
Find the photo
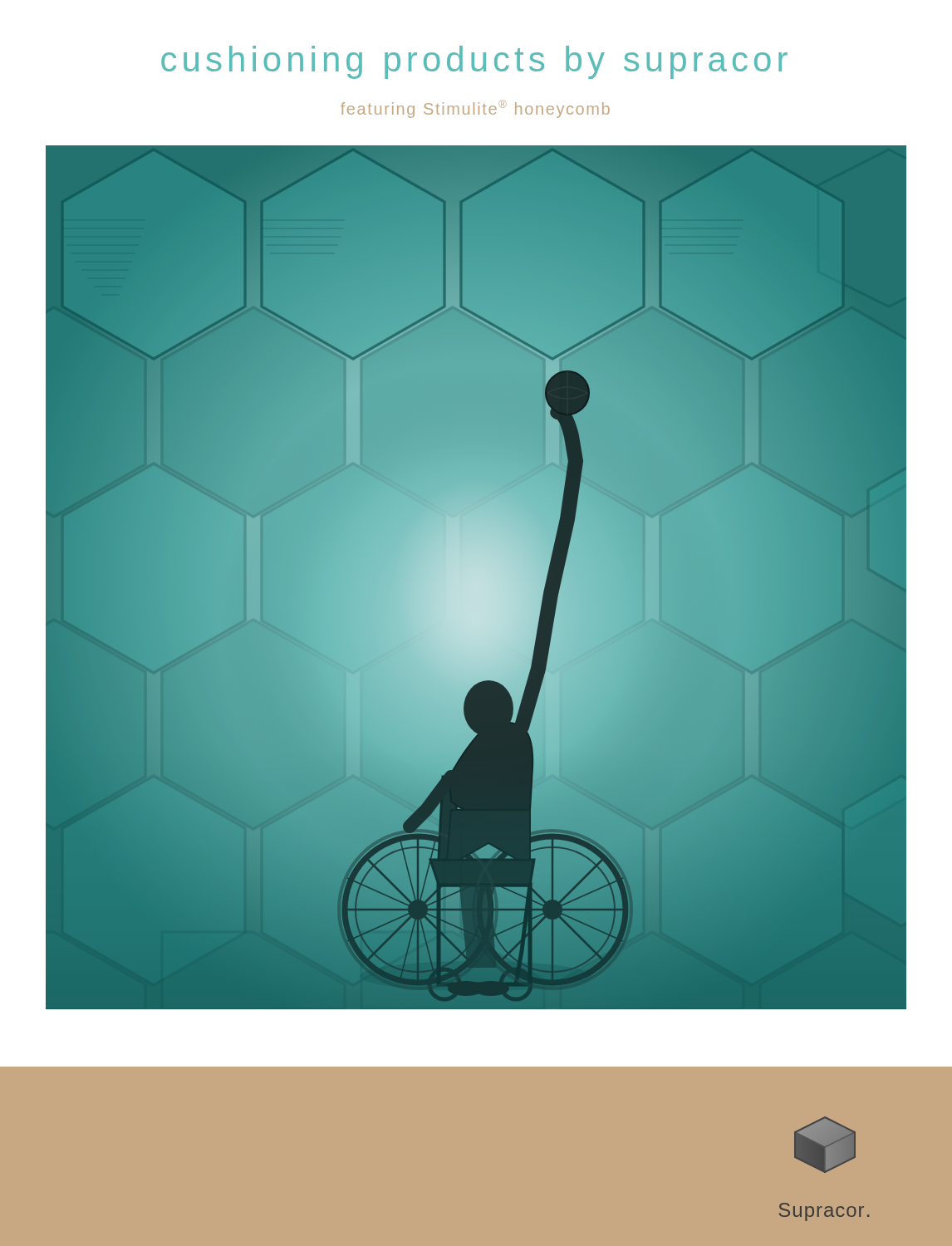click(x=476, y=577)
